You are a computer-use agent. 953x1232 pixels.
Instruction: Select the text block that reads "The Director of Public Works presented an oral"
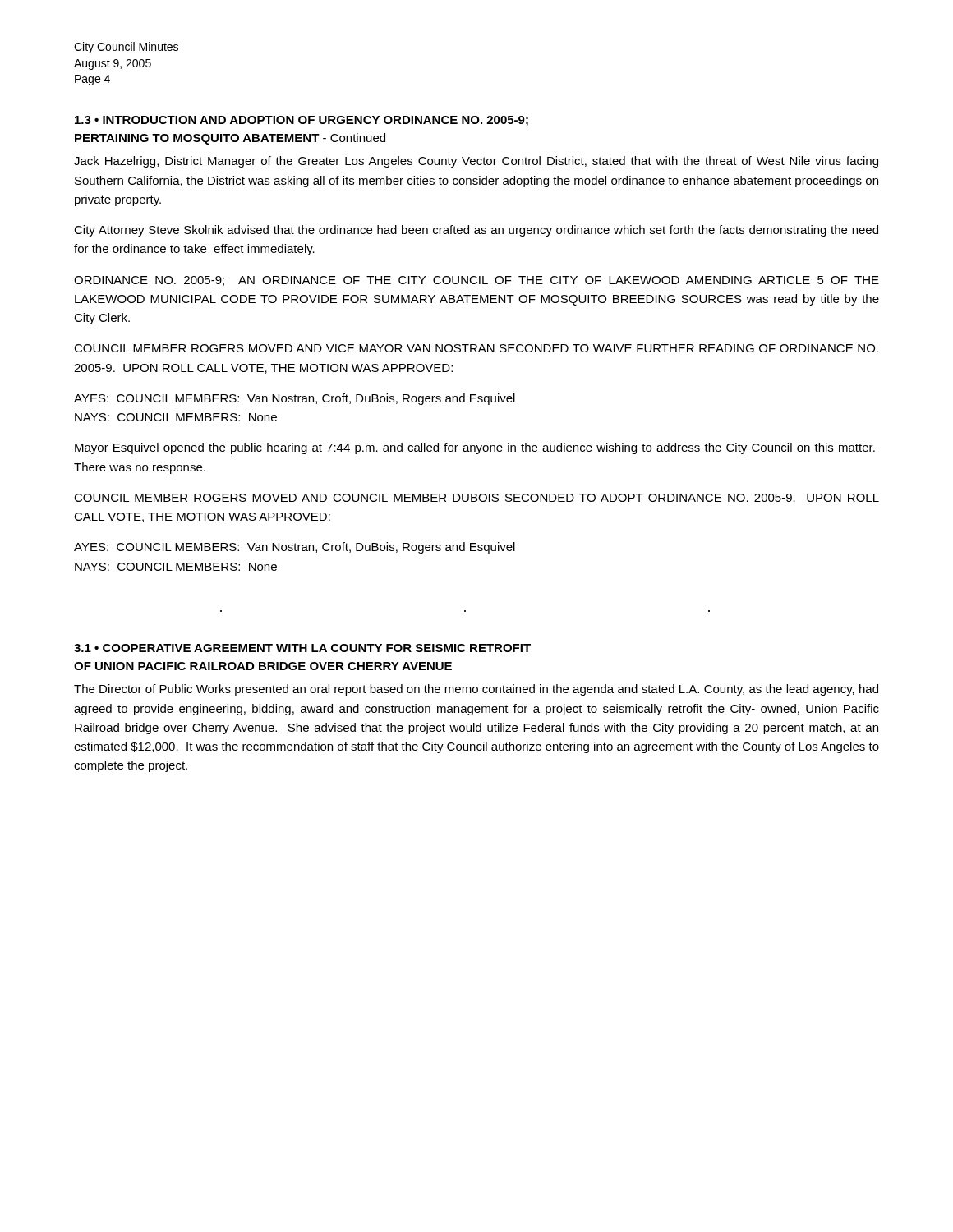(476, 727)
